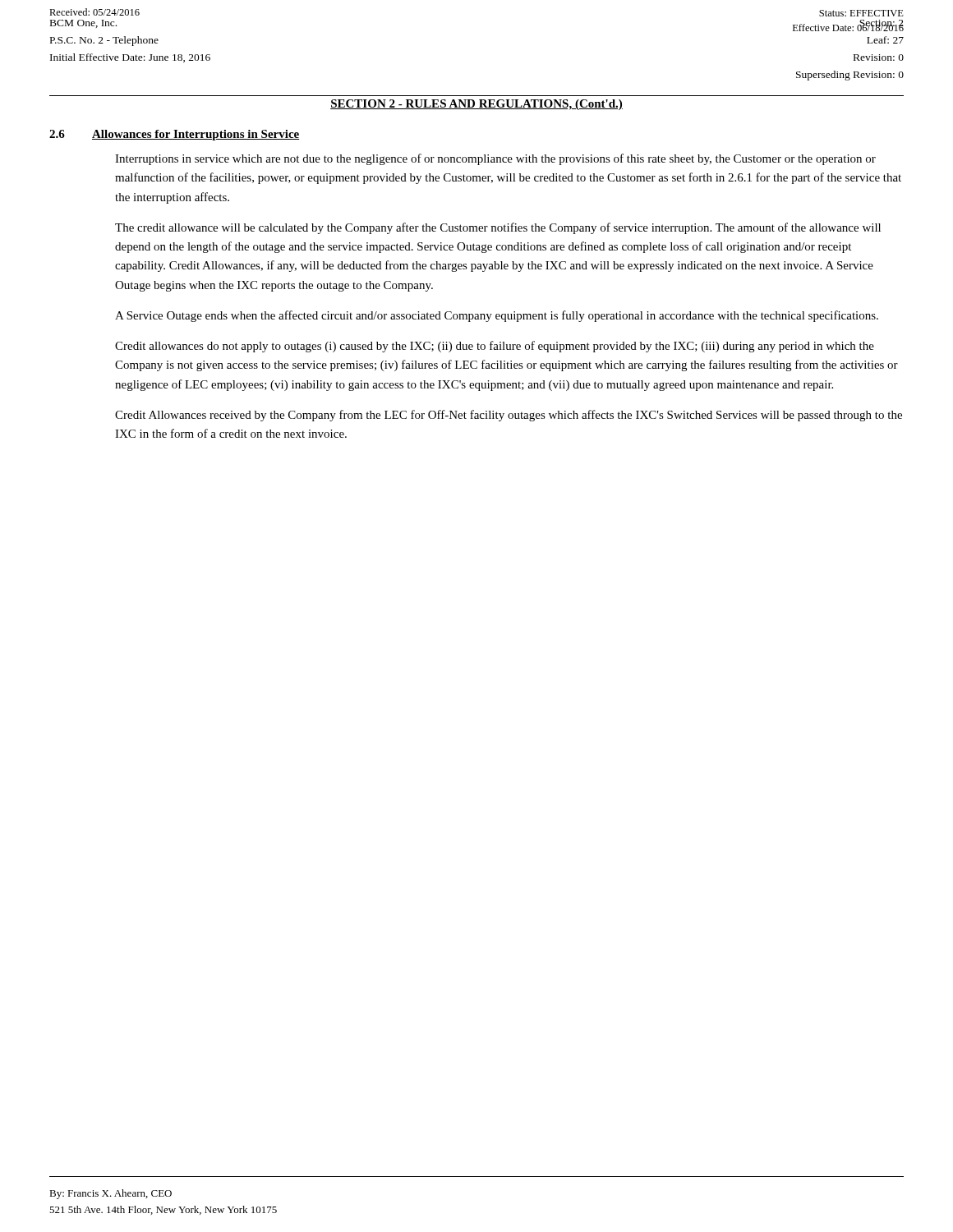This screenshot has height=1232, width=953.
Task: Find the text block that reads "Interruptions in service which are not due to"
Action: (508, 178)
